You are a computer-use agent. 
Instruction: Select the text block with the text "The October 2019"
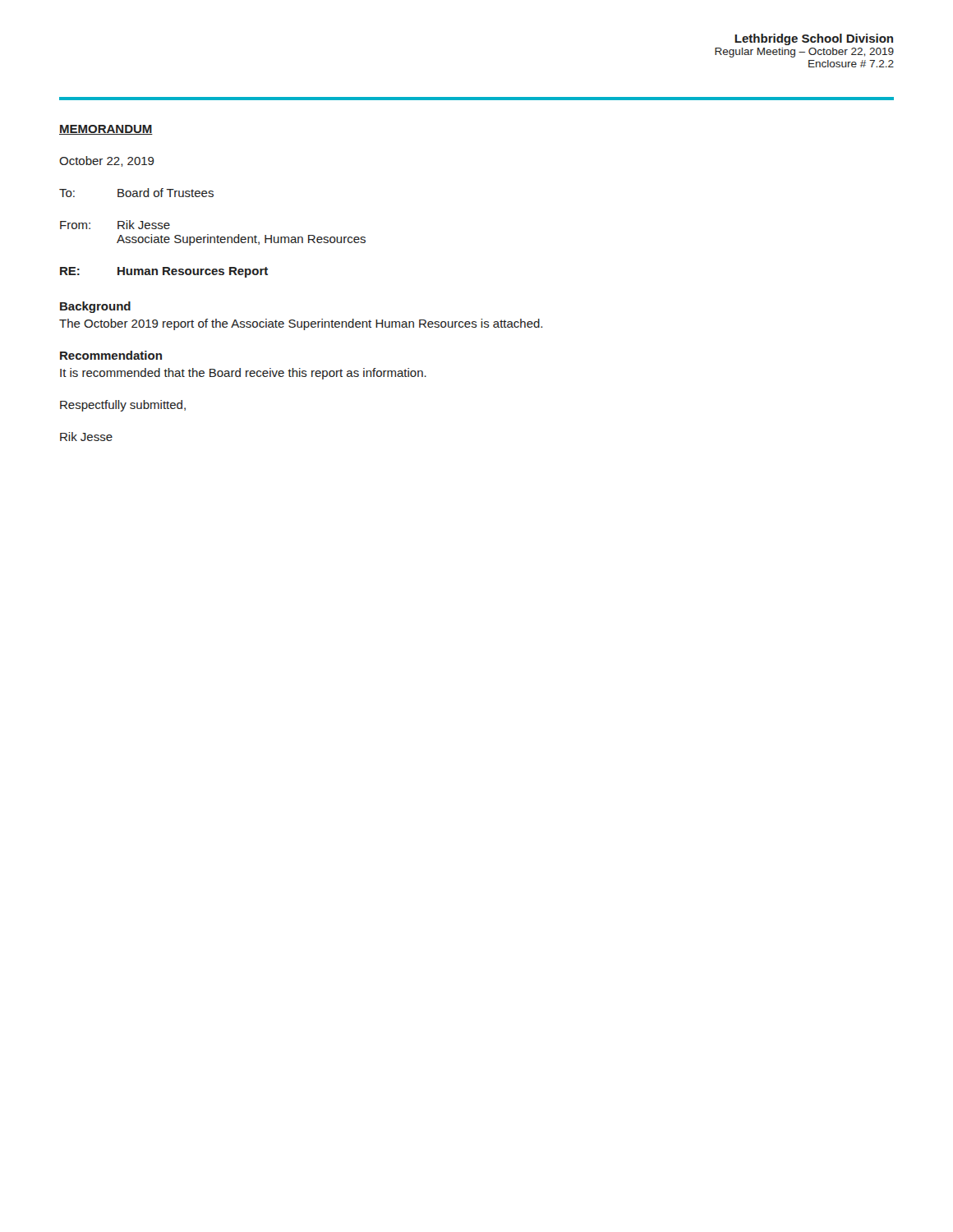tap(301, 323)
